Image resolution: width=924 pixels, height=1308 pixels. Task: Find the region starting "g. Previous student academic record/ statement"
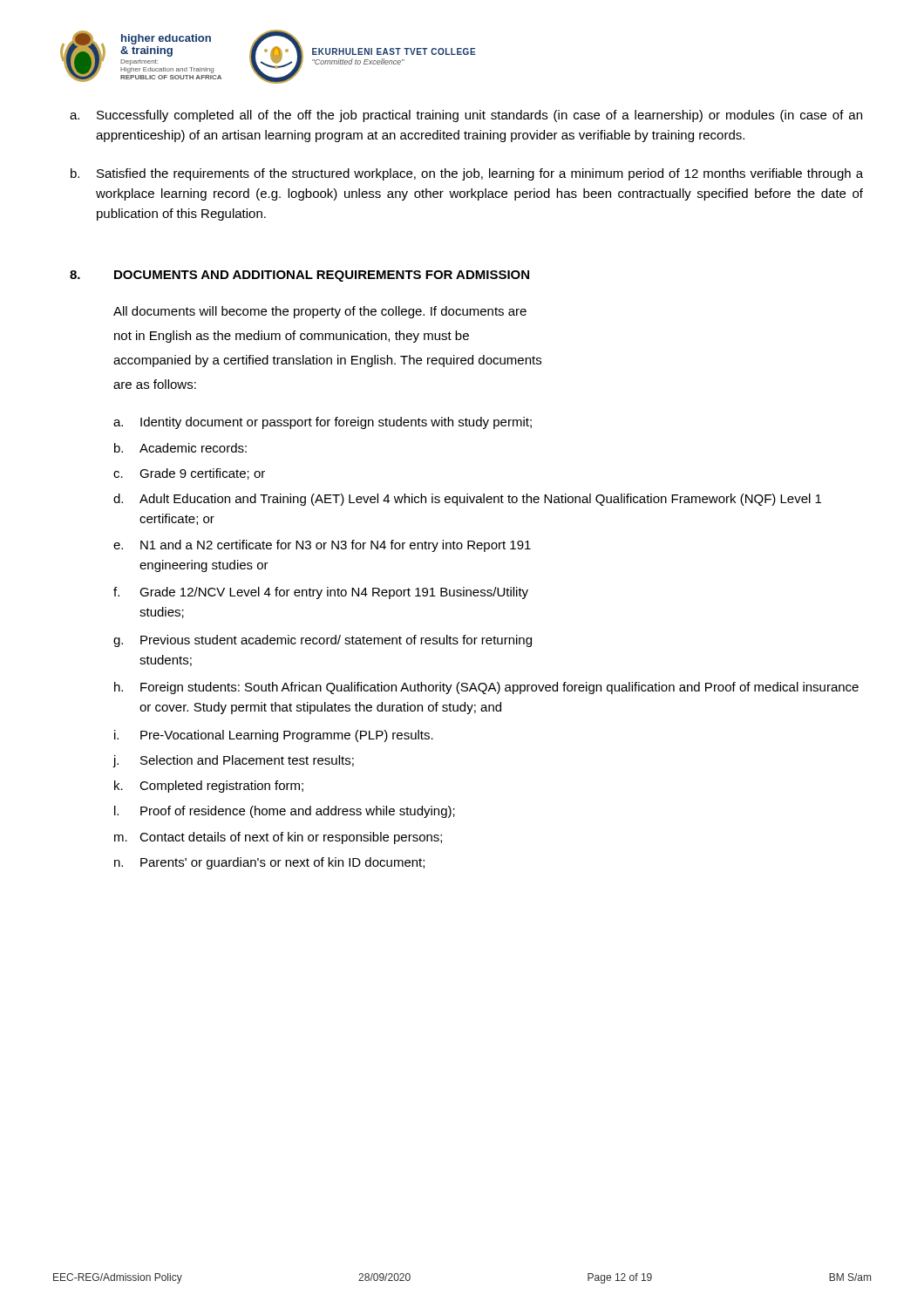(488, 649)
